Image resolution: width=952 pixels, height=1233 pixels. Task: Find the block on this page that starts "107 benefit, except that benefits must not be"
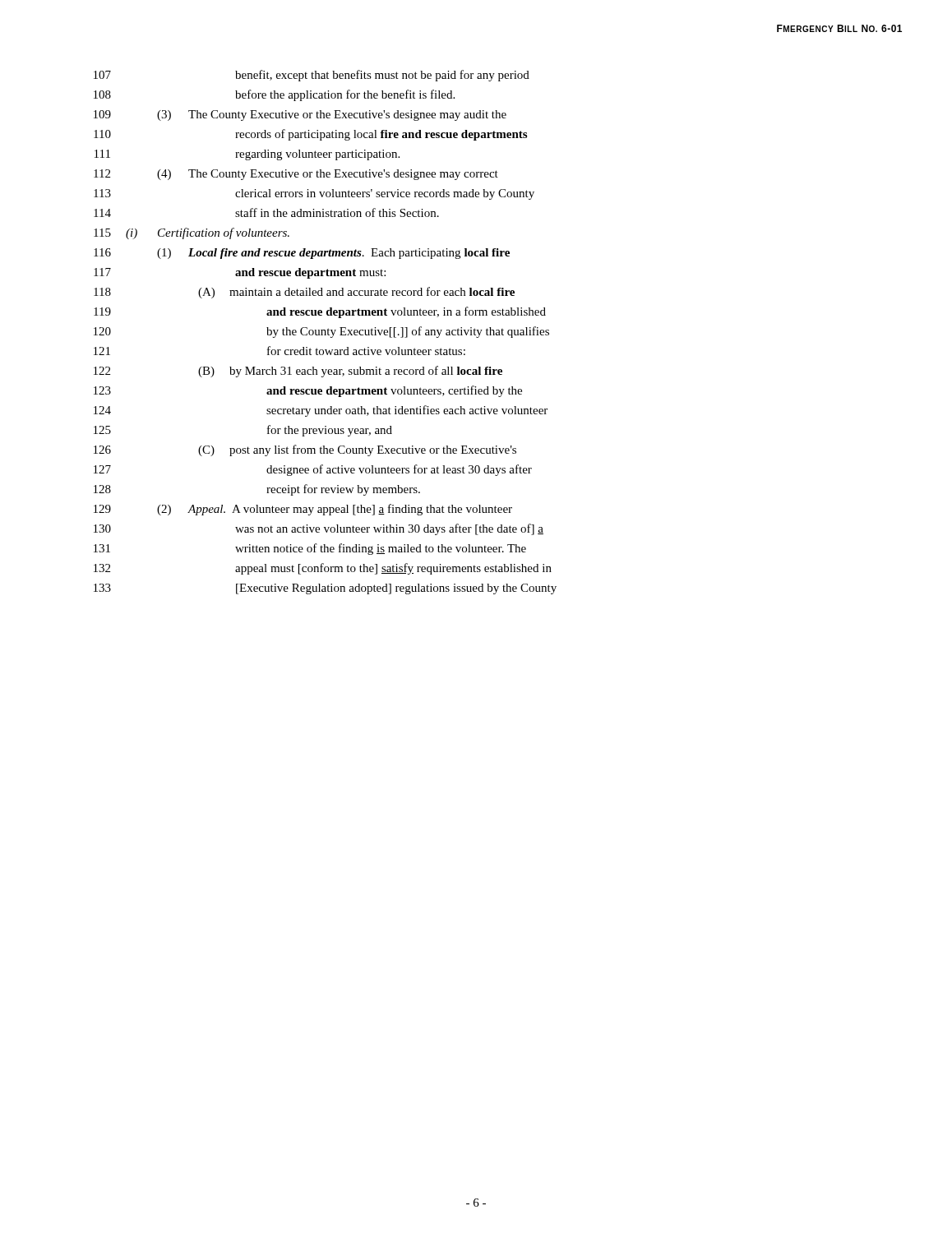476,75
